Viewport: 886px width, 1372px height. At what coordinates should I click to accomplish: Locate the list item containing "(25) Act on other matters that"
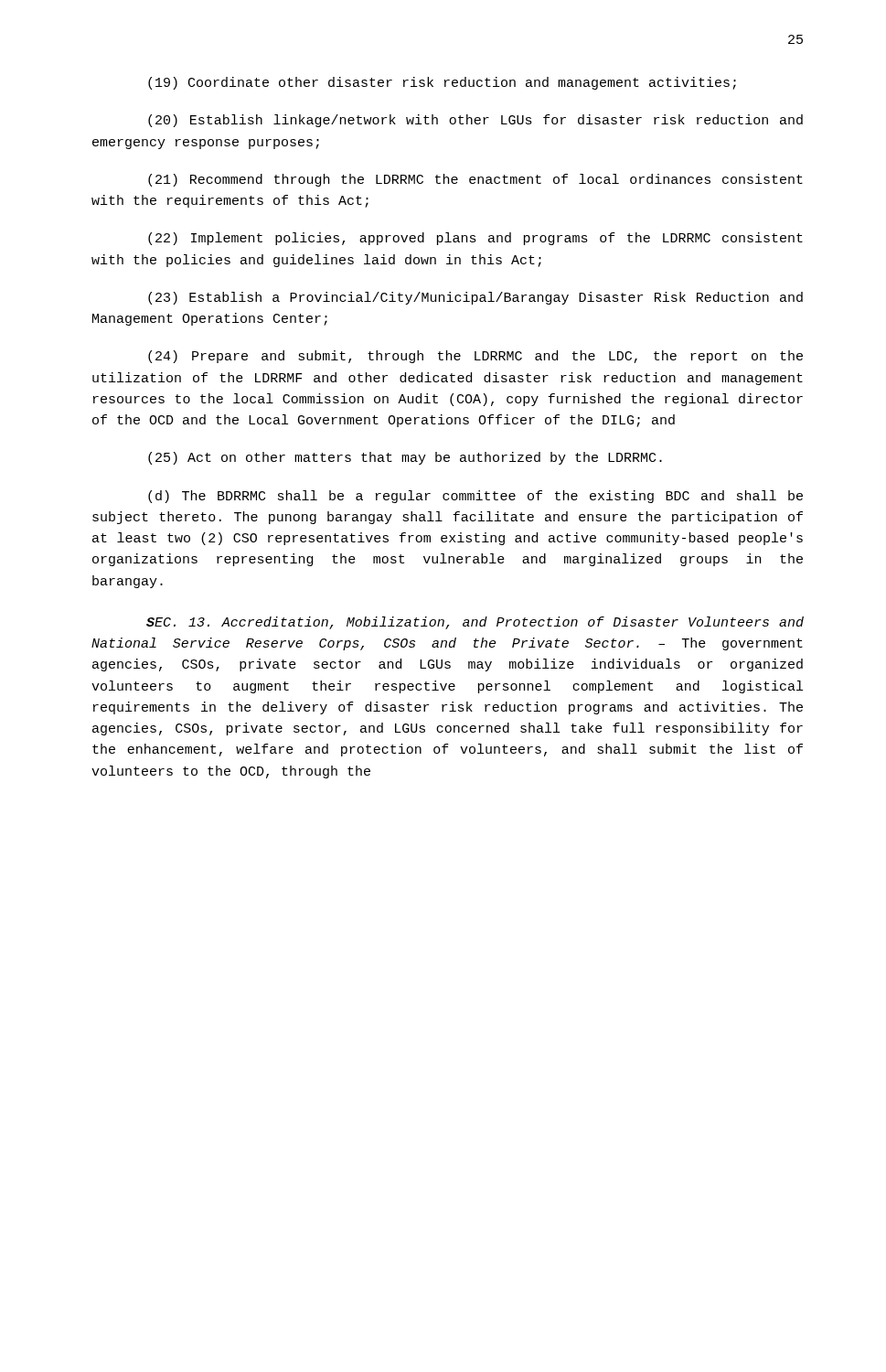click(448, 459)
